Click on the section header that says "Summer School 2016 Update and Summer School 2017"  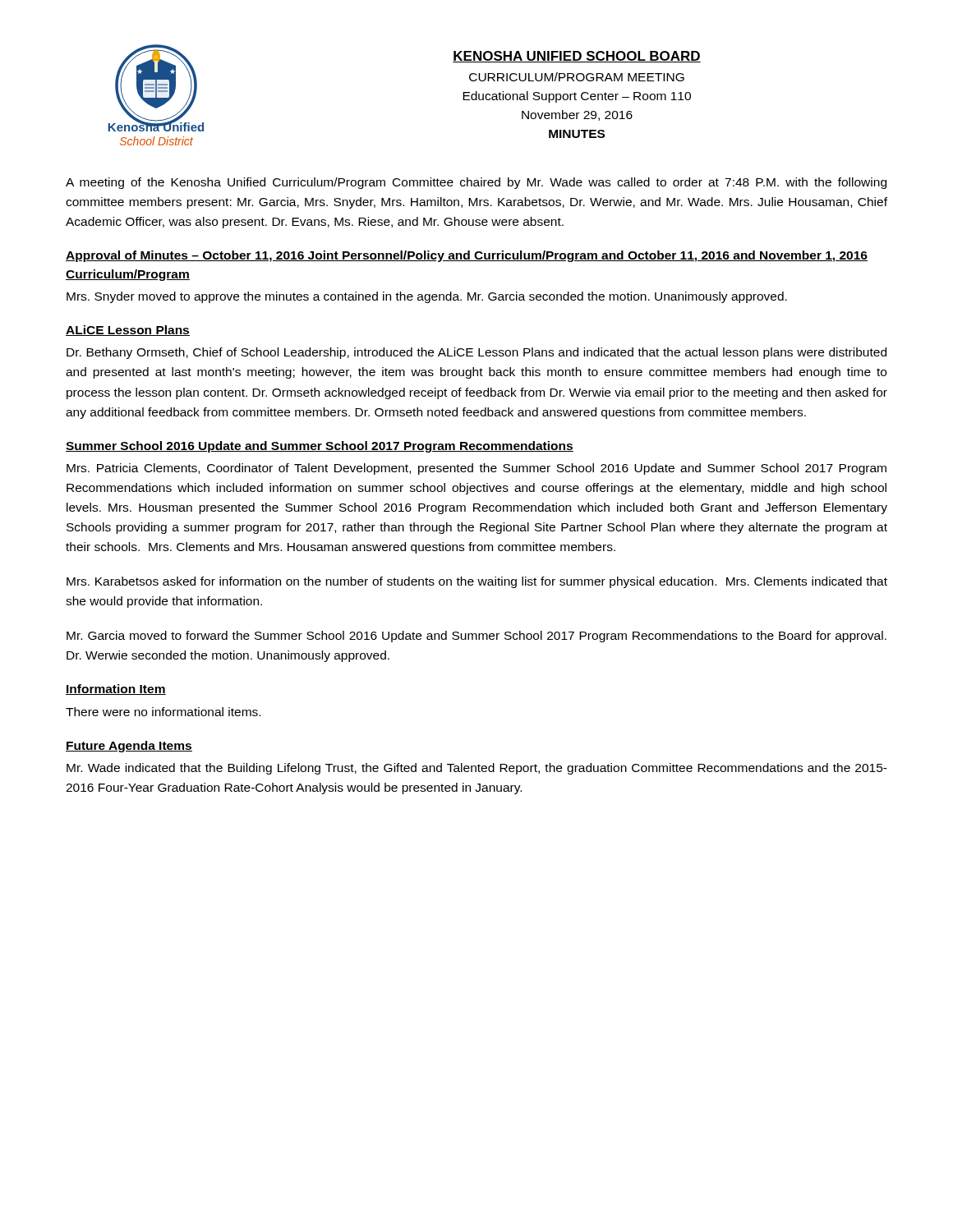pos(319,445)
